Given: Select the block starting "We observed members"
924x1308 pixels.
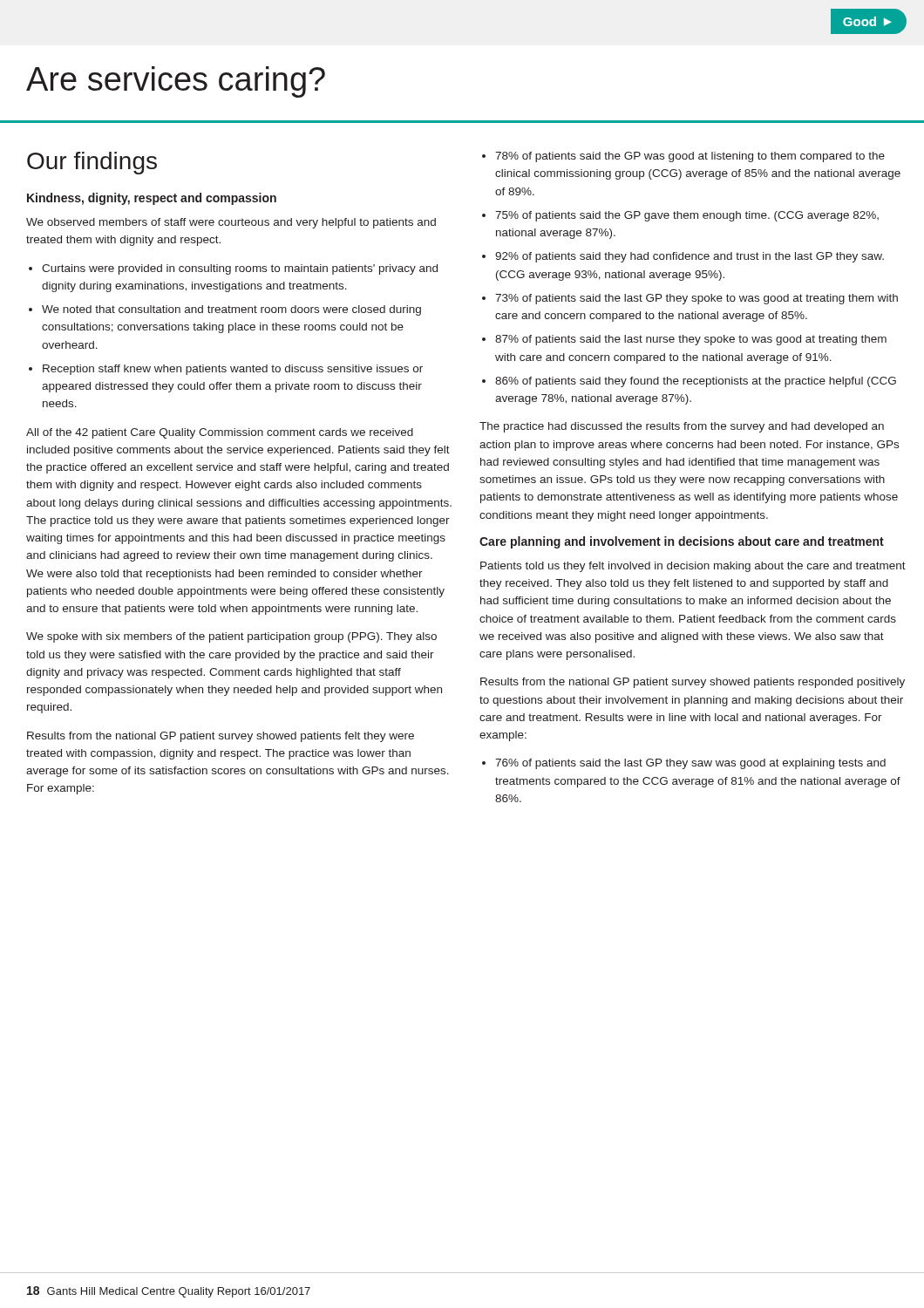Looking at the screenshot, I should (x=240, y=231).
